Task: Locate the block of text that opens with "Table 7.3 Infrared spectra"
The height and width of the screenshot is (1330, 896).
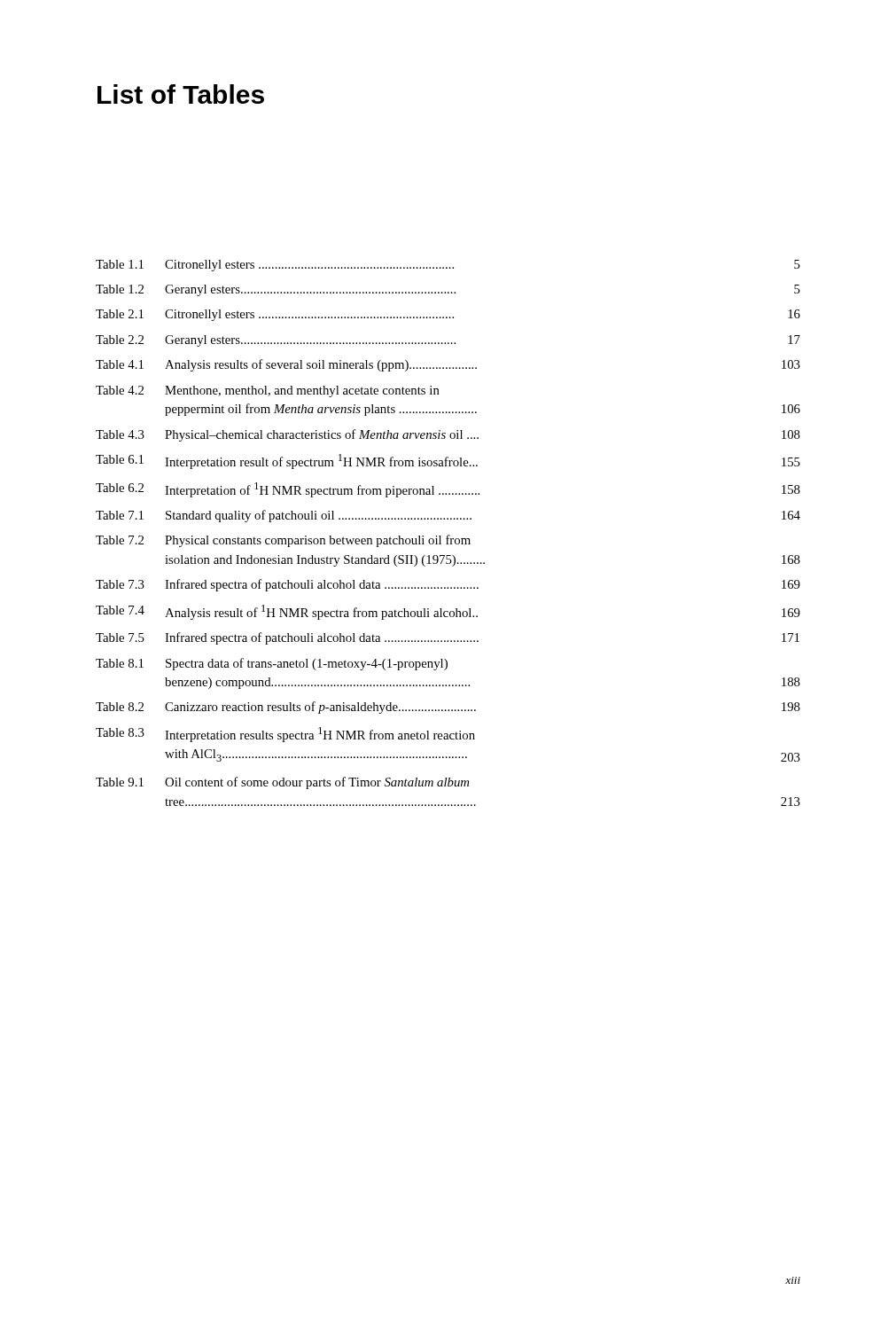Action: [448, 585]
